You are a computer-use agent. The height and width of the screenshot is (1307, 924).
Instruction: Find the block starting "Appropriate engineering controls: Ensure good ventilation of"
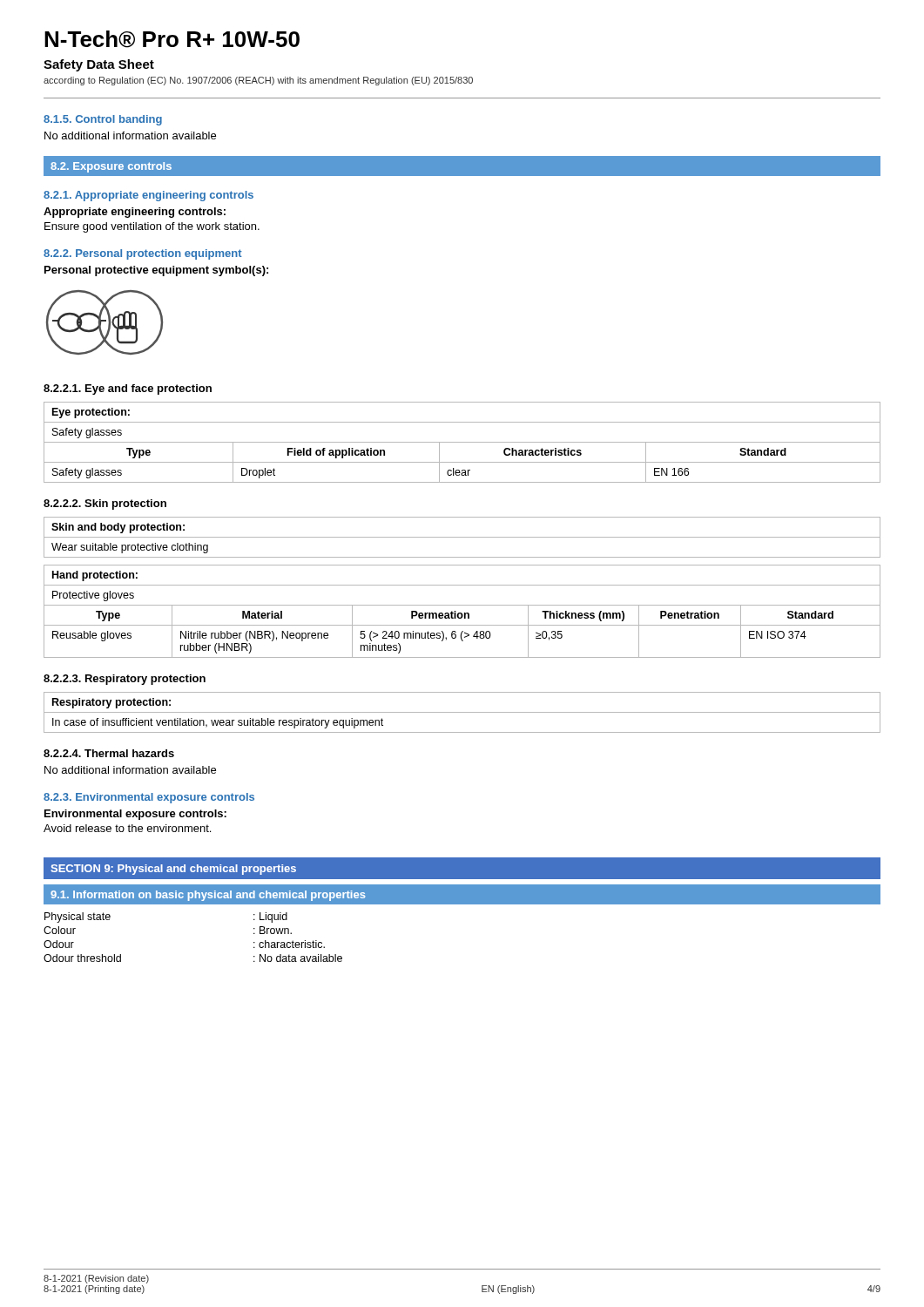(135, 213)
